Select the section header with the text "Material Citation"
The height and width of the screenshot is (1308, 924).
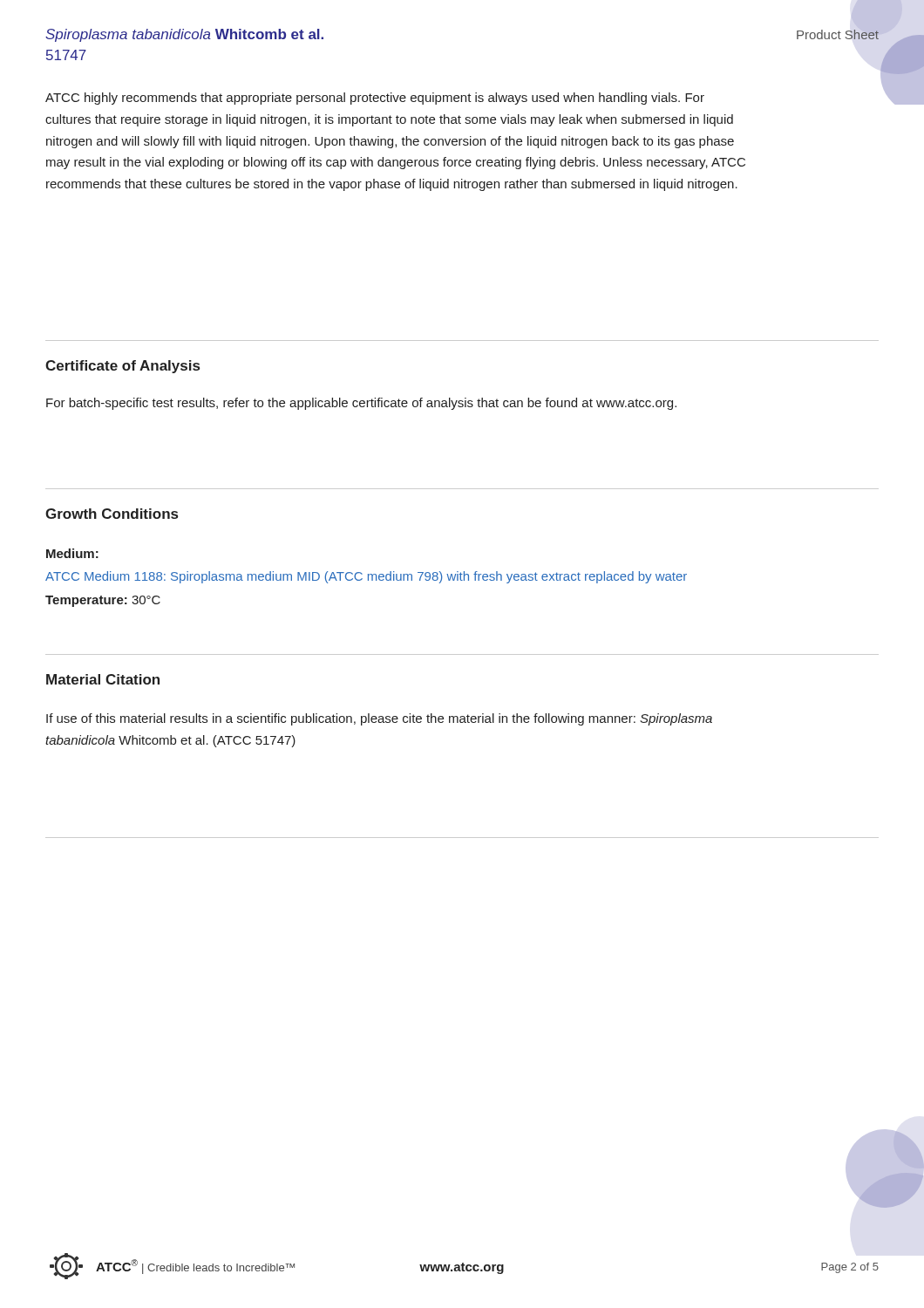103,679
